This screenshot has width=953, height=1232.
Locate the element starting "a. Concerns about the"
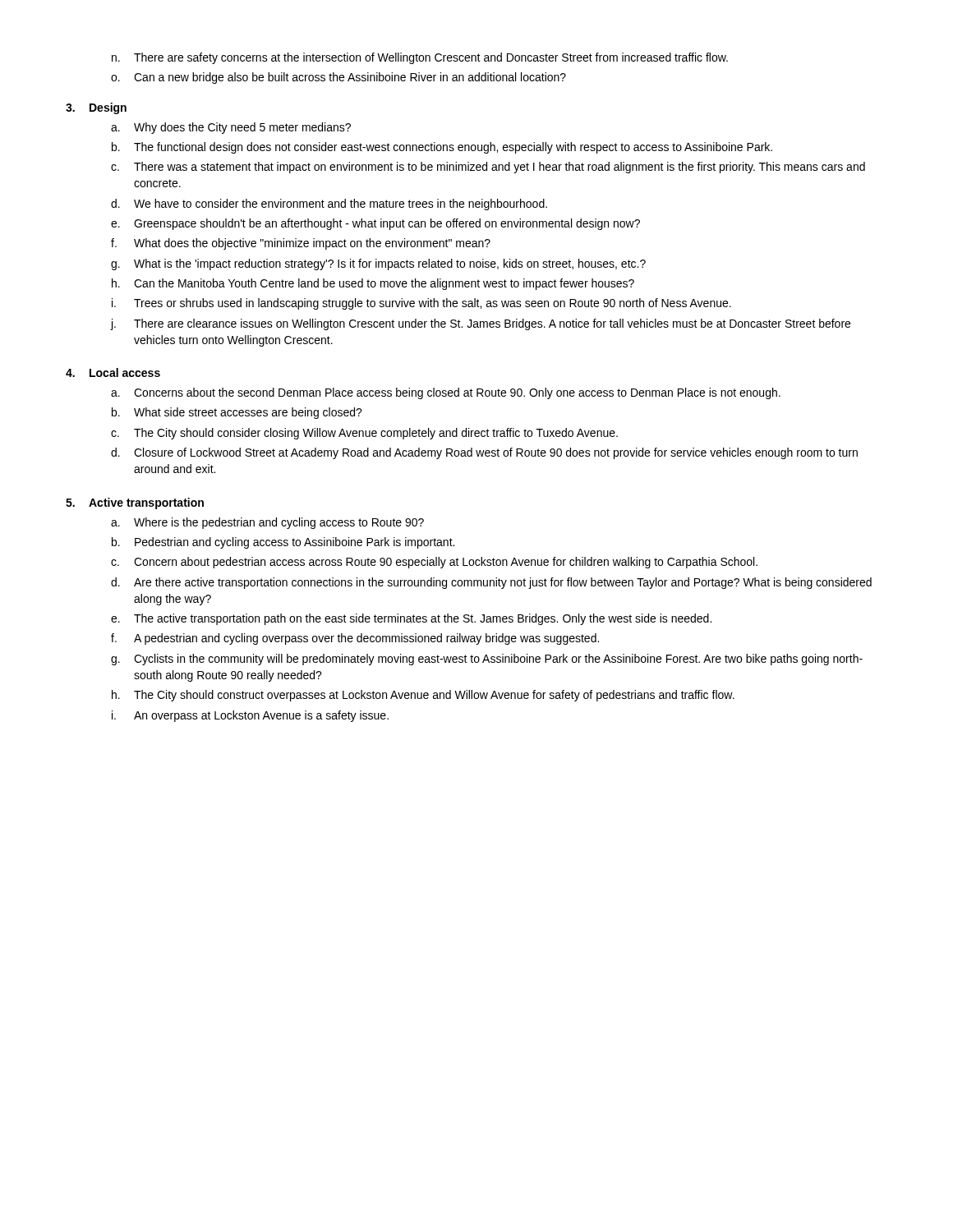[499, 393]
